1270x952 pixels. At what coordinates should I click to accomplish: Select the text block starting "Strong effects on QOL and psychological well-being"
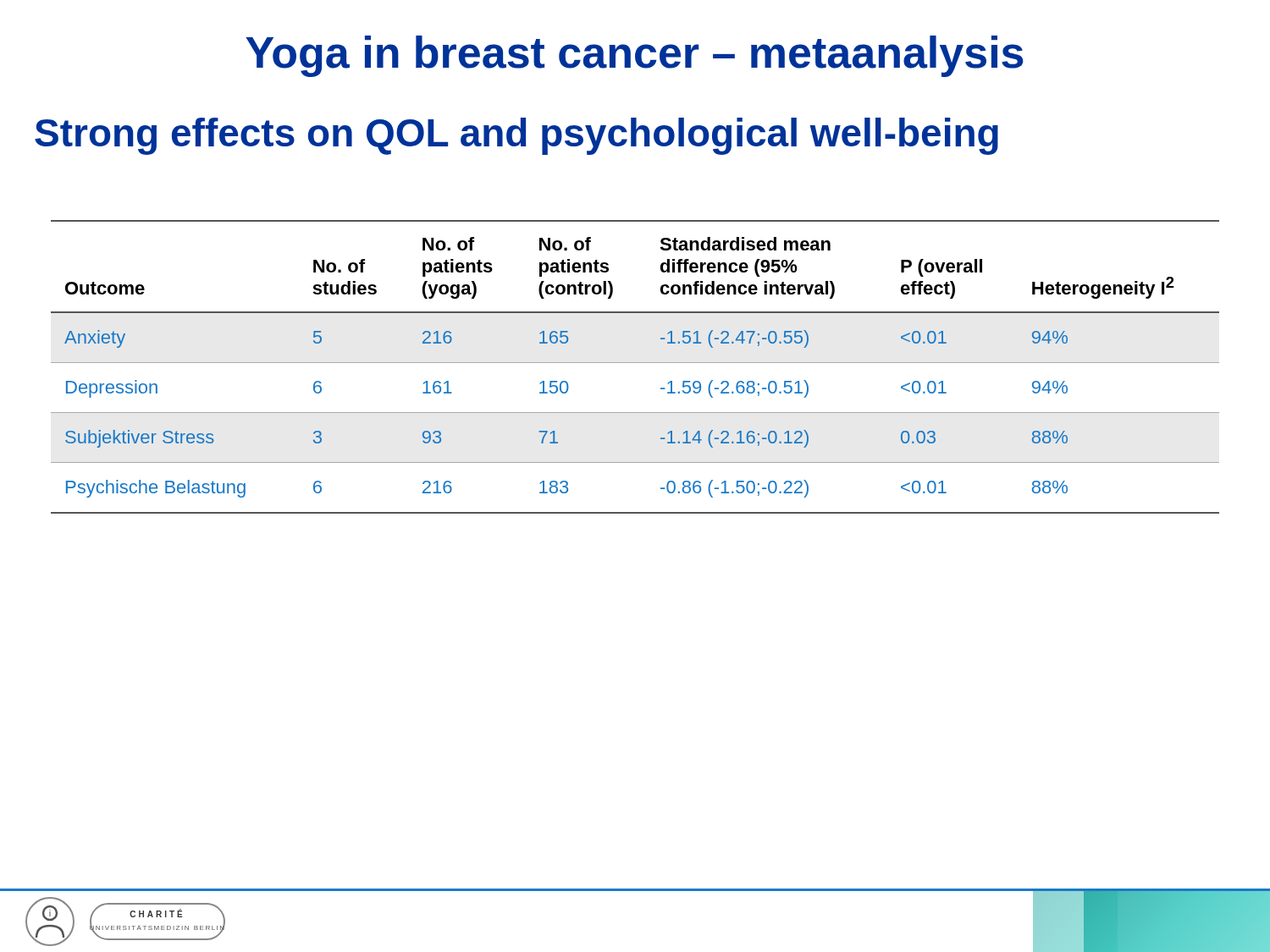(517, 133)
